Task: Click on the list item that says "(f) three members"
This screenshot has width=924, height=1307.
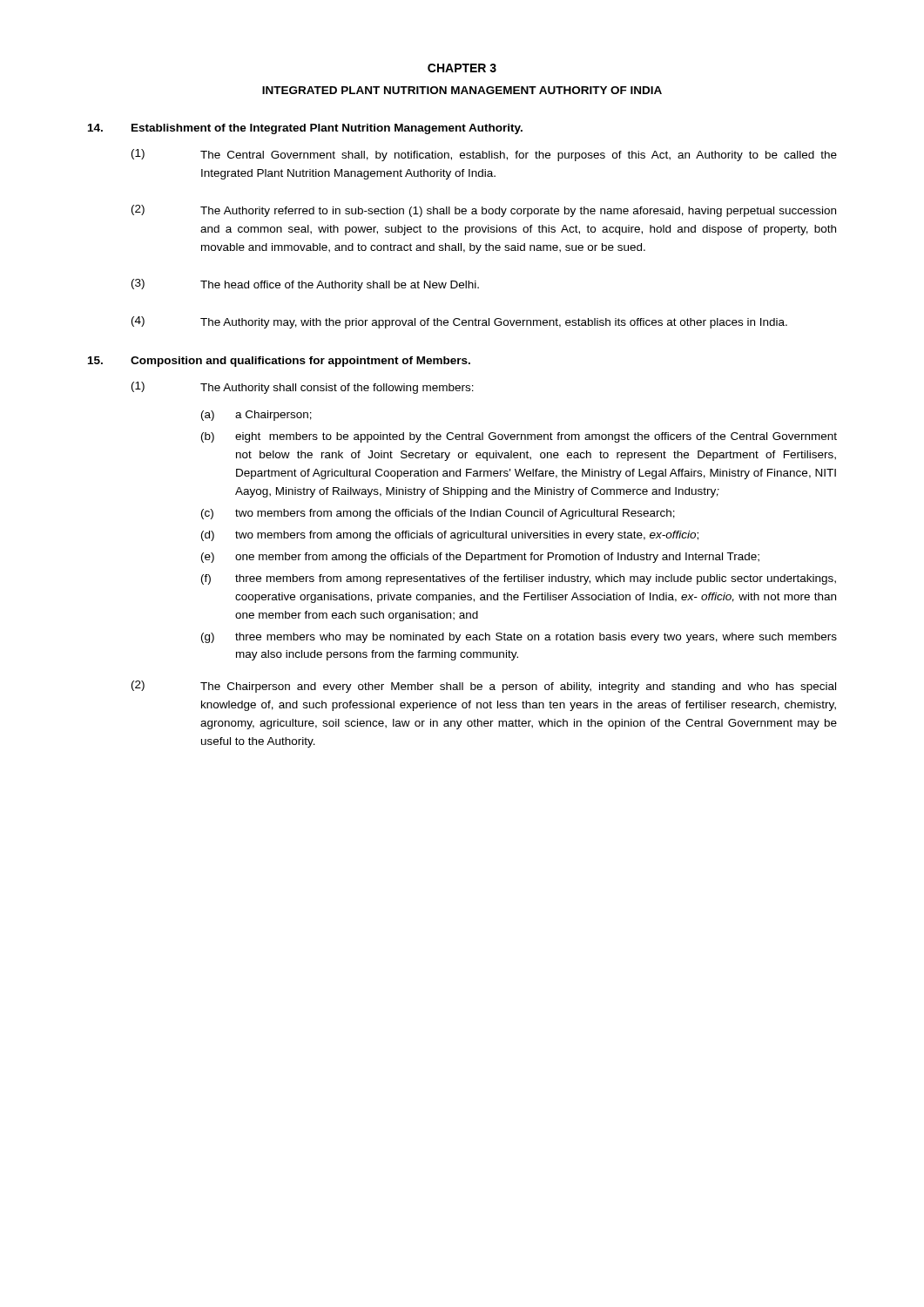Action: 519,597
